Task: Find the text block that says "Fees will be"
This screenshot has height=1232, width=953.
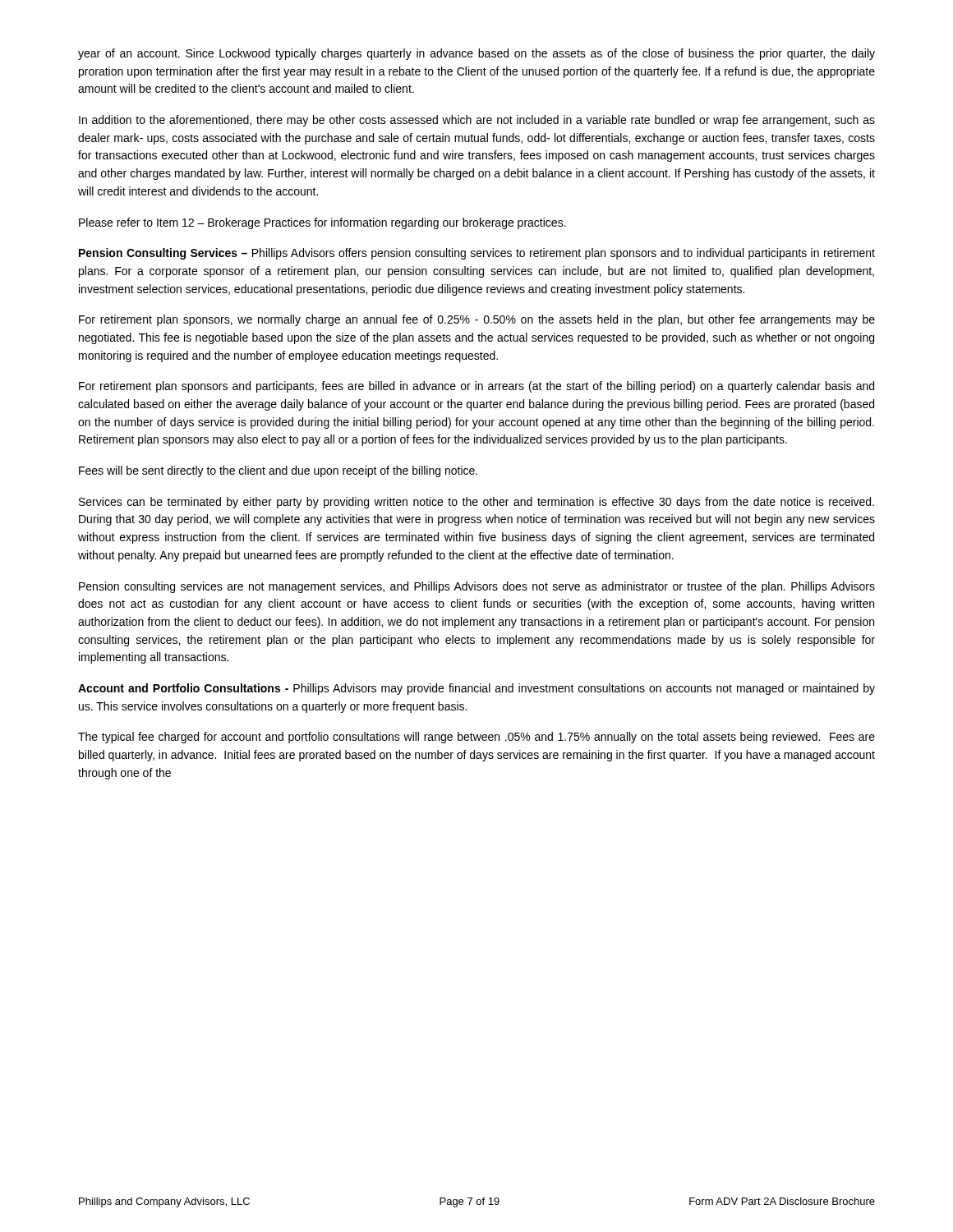Action: [x=278, y=471]
